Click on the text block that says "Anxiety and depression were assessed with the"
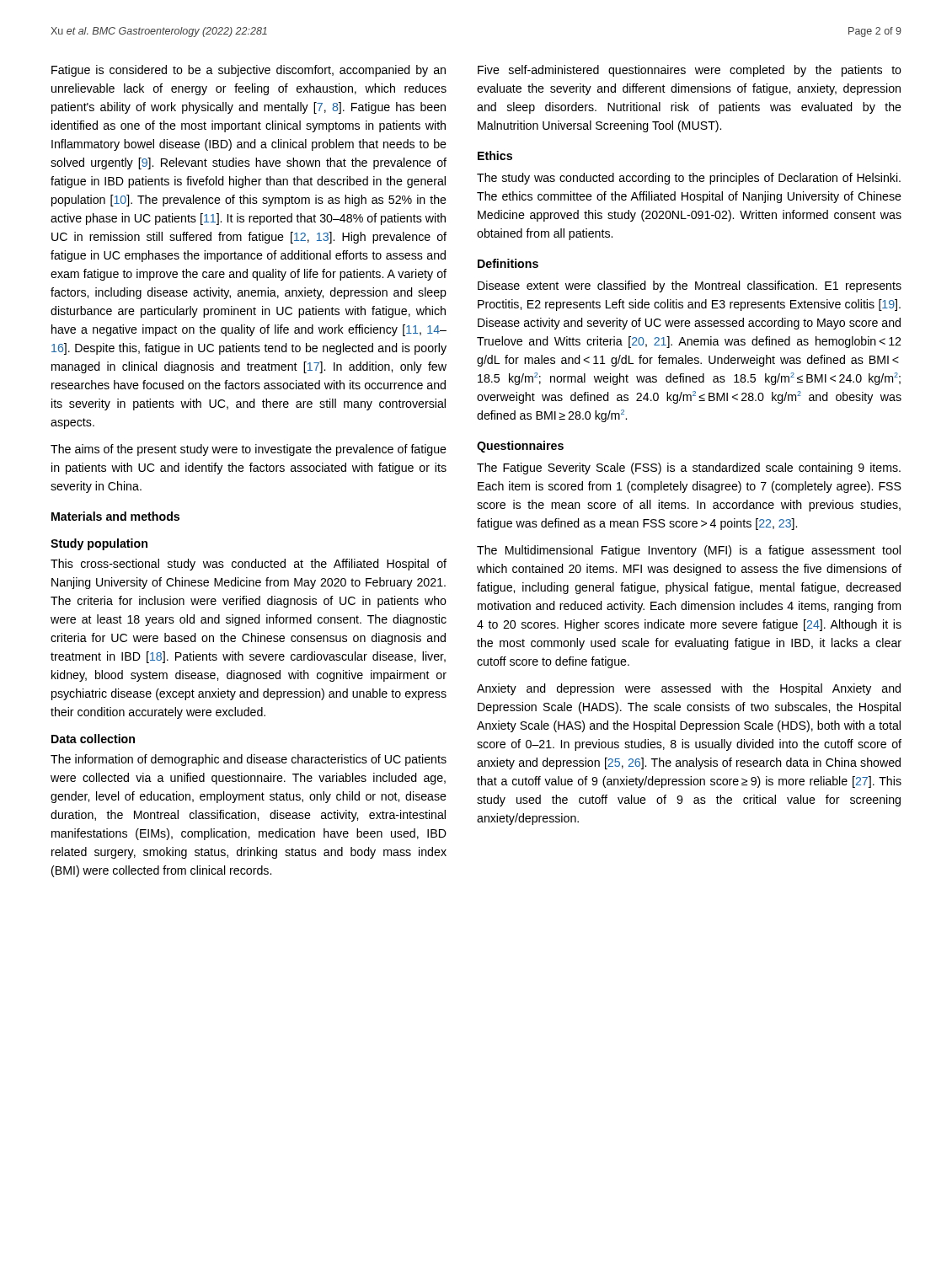 (689, 753)
